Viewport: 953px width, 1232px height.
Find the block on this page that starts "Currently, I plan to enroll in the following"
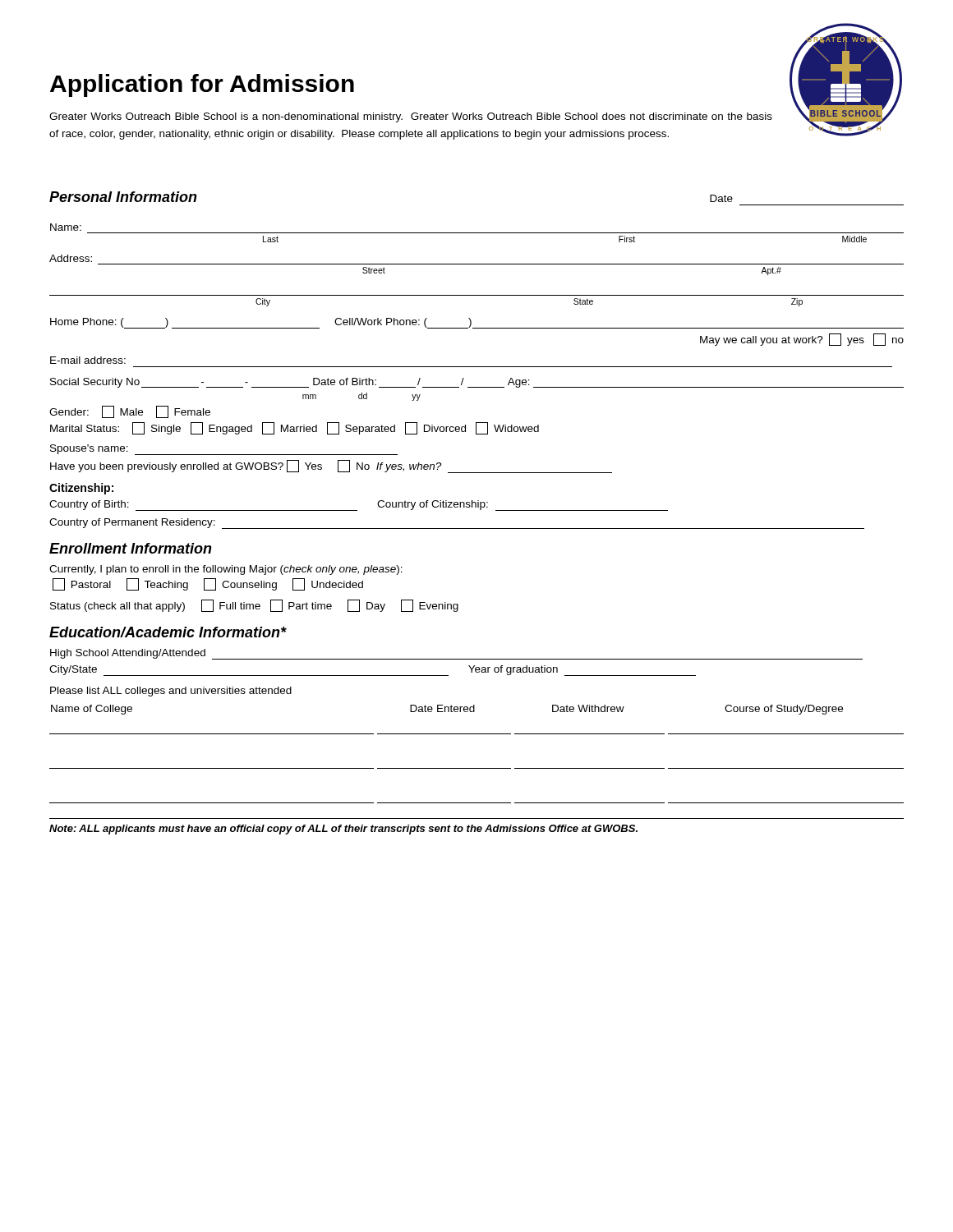click(226, 569)
